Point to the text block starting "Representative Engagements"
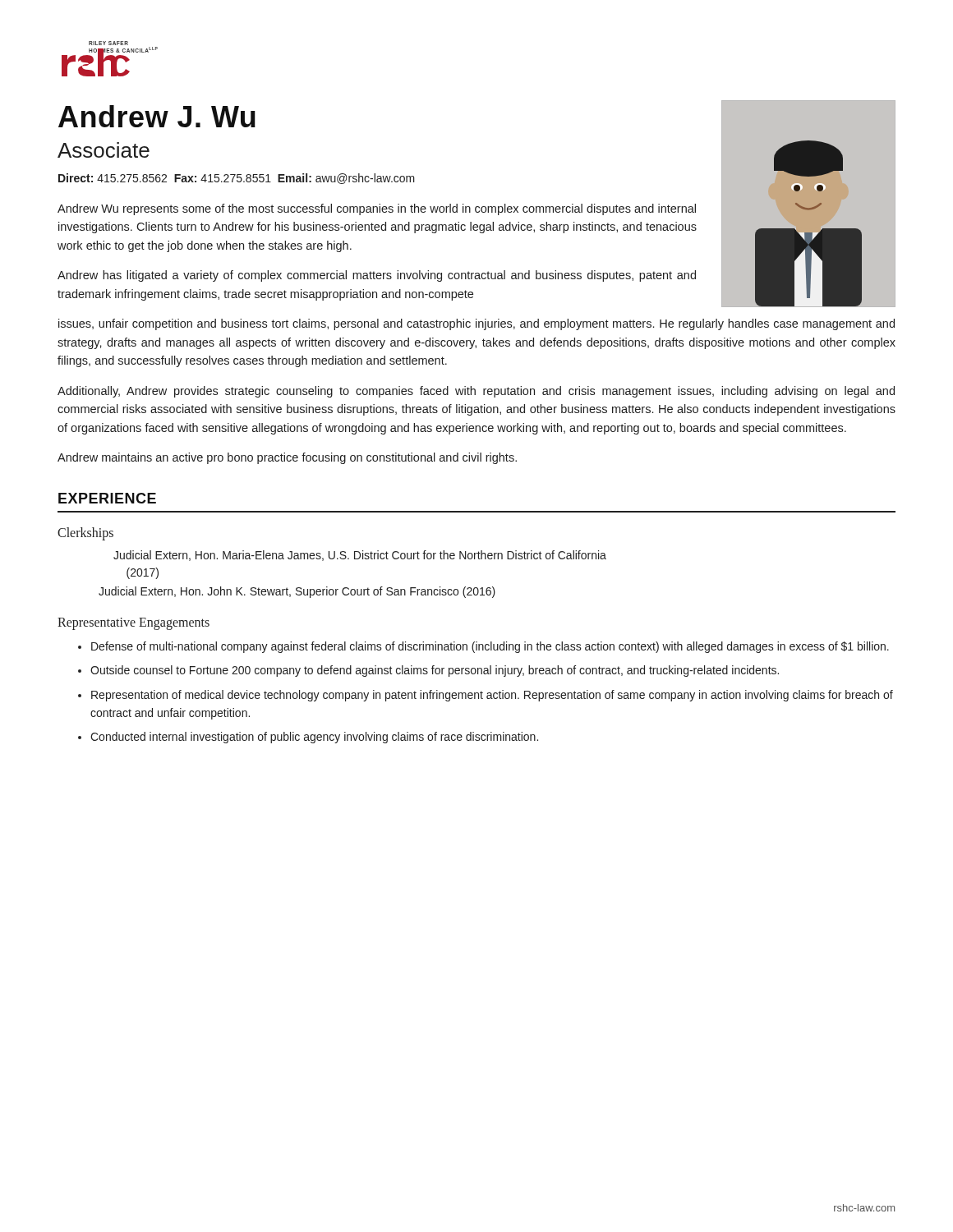The height and width of the screenshot is (1232, 953). coord(134,624)
